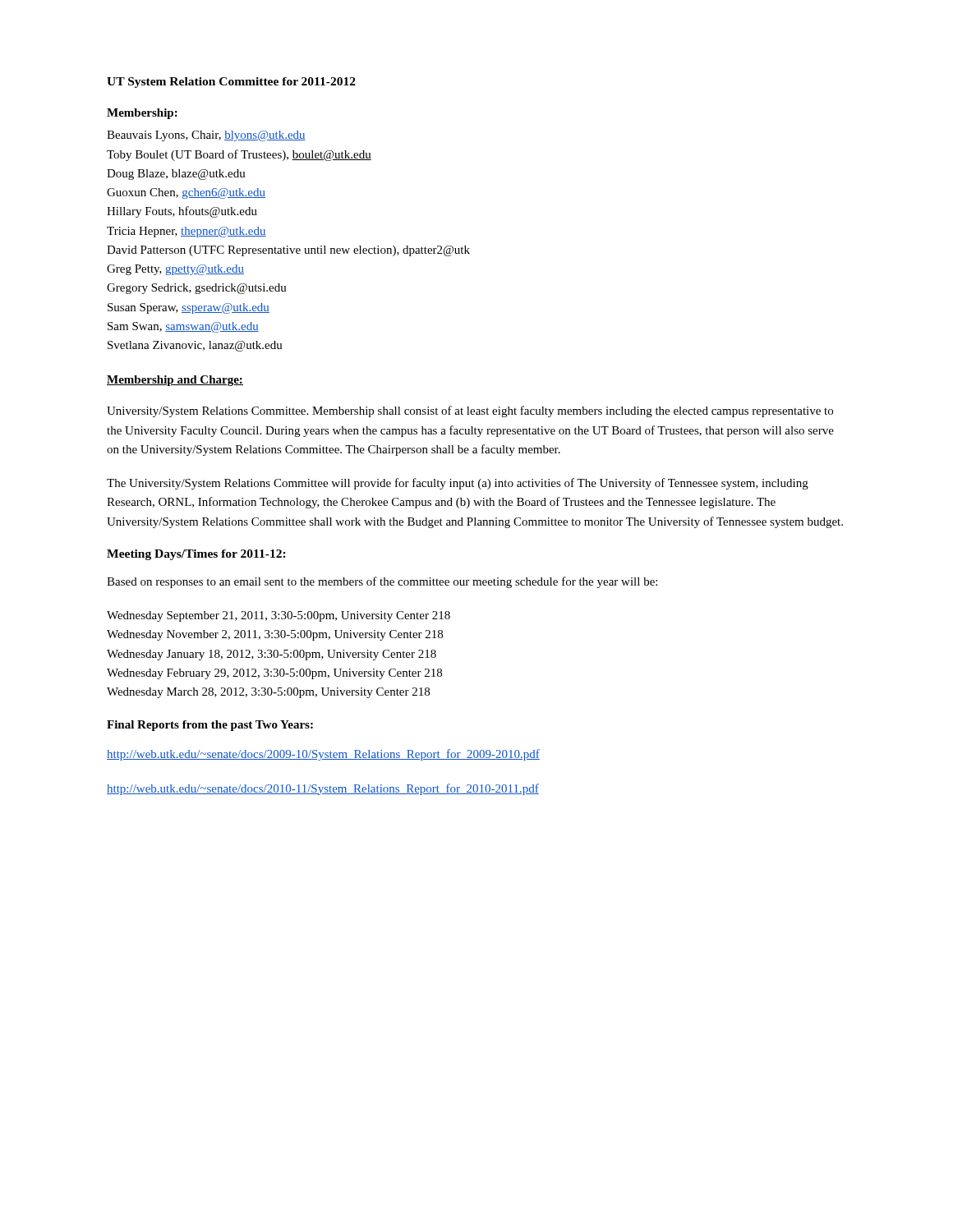The height and width of the screenshot is (1232, 953).
Task: Locate the region starting "Meeting Days/Times for 2011-12:"
Action: 197,553
